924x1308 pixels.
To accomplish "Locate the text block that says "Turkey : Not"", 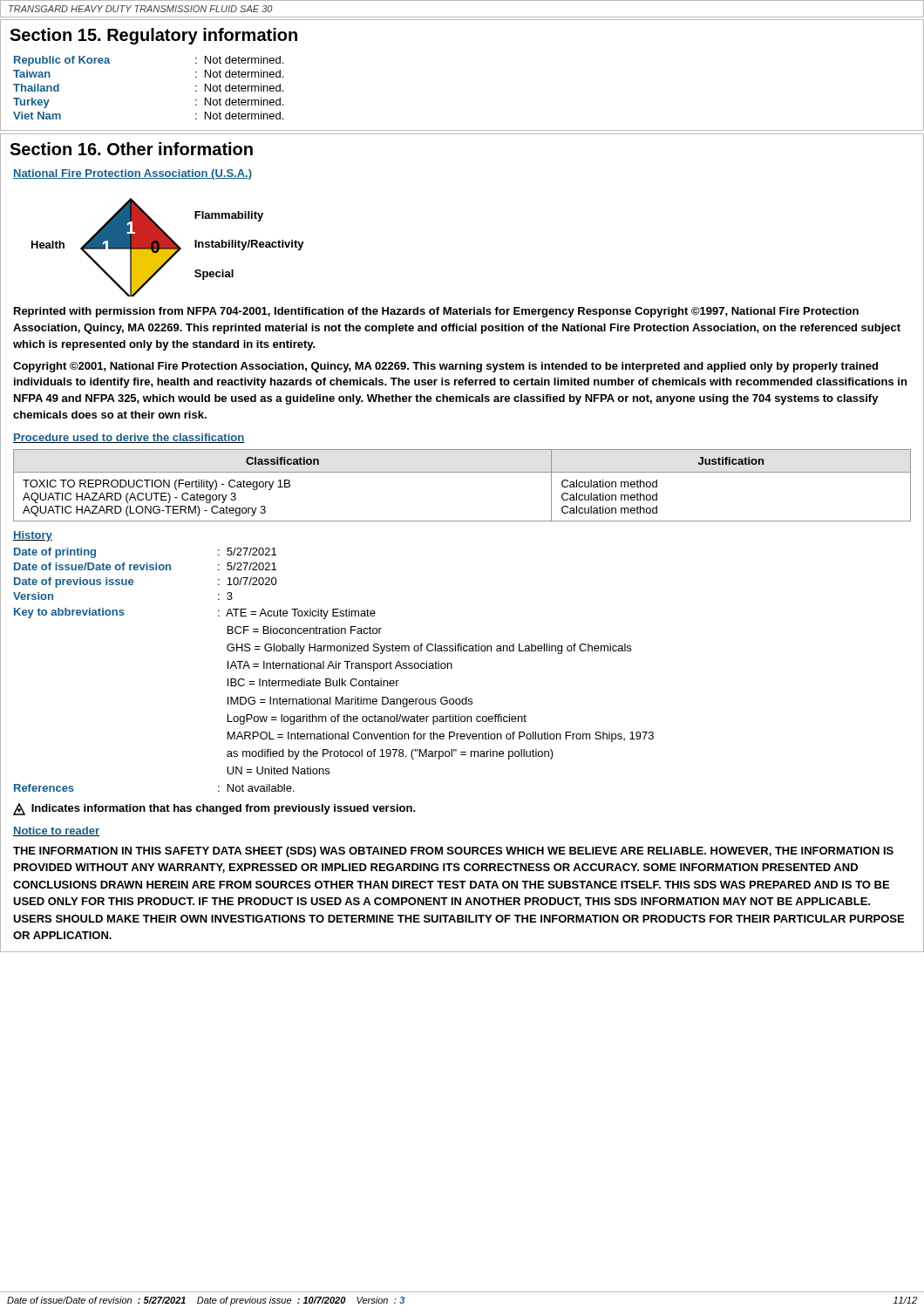I will (x=28, y=102).
